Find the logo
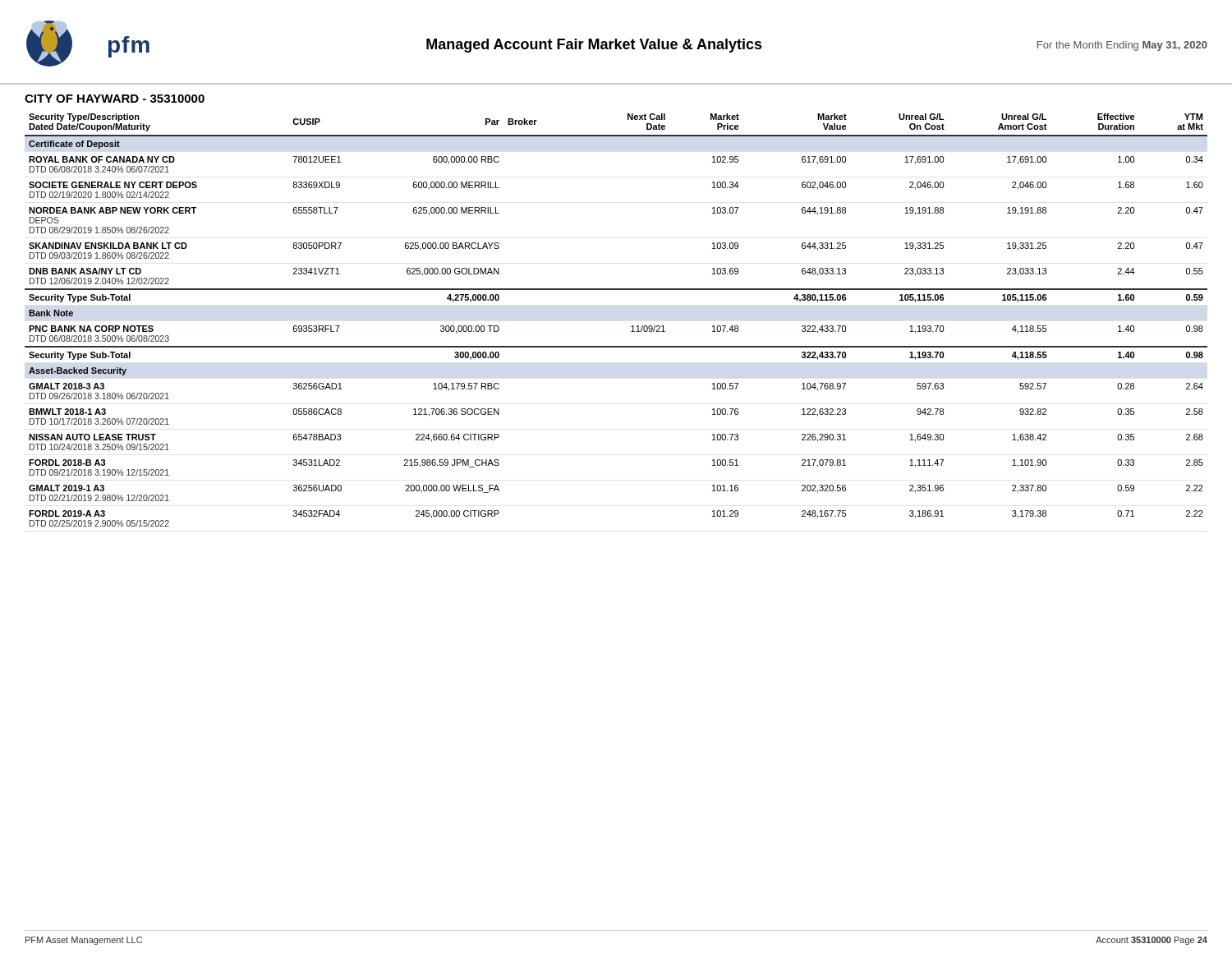 [x=66, y=45]
